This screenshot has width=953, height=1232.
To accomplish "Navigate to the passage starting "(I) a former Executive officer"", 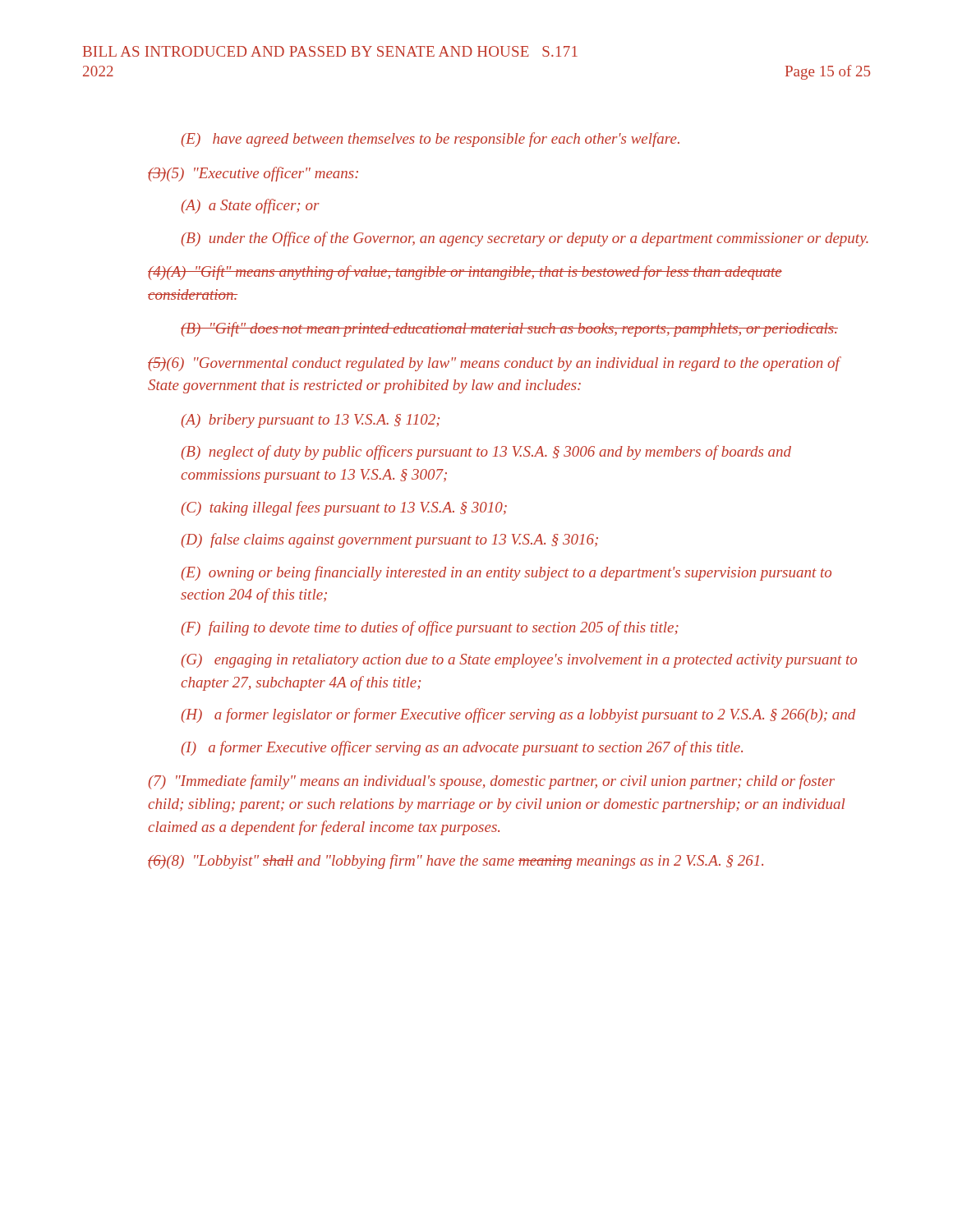I will [463, 747].
